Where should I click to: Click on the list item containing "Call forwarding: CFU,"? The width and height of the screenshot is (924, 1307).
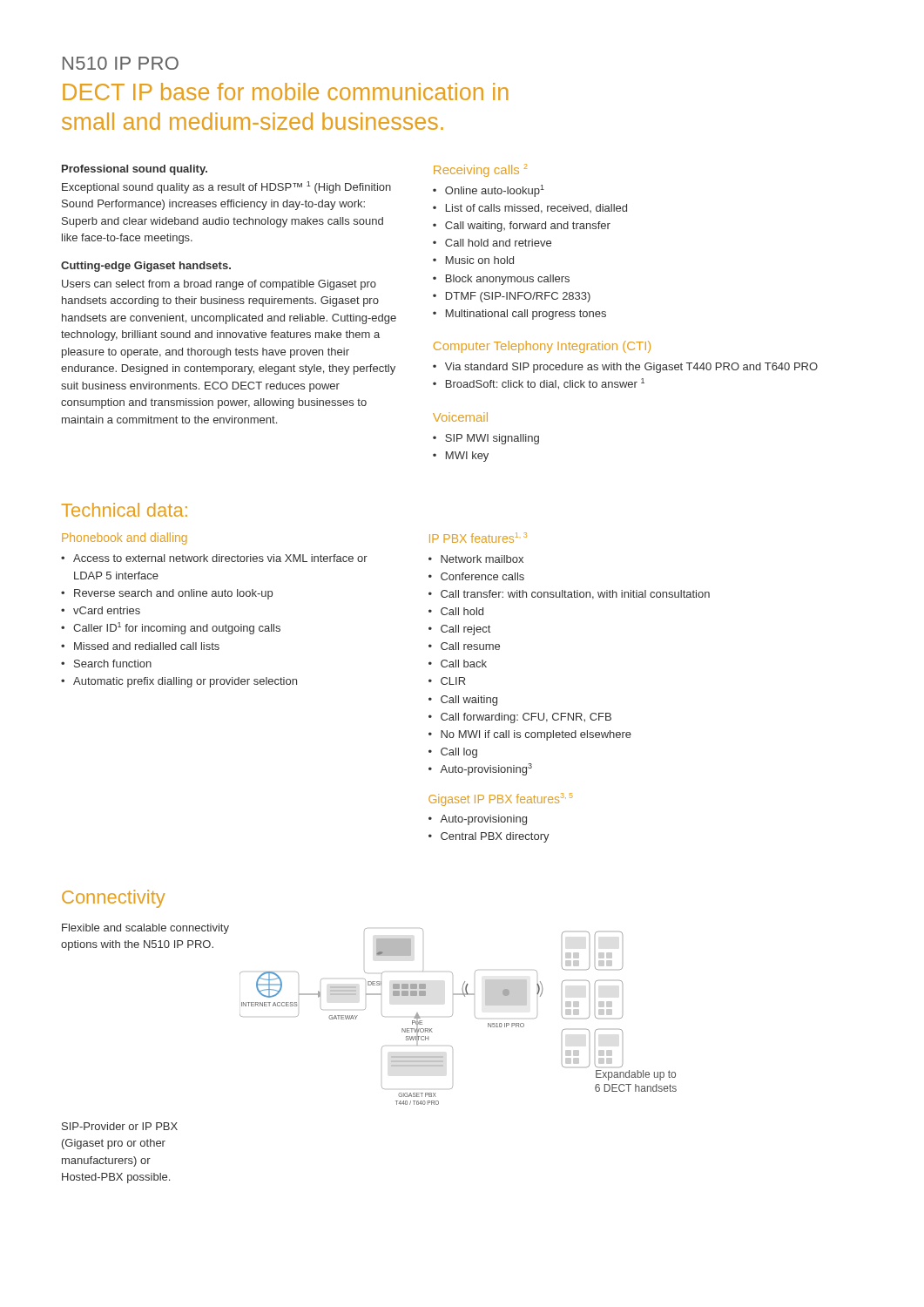(526, 716)
